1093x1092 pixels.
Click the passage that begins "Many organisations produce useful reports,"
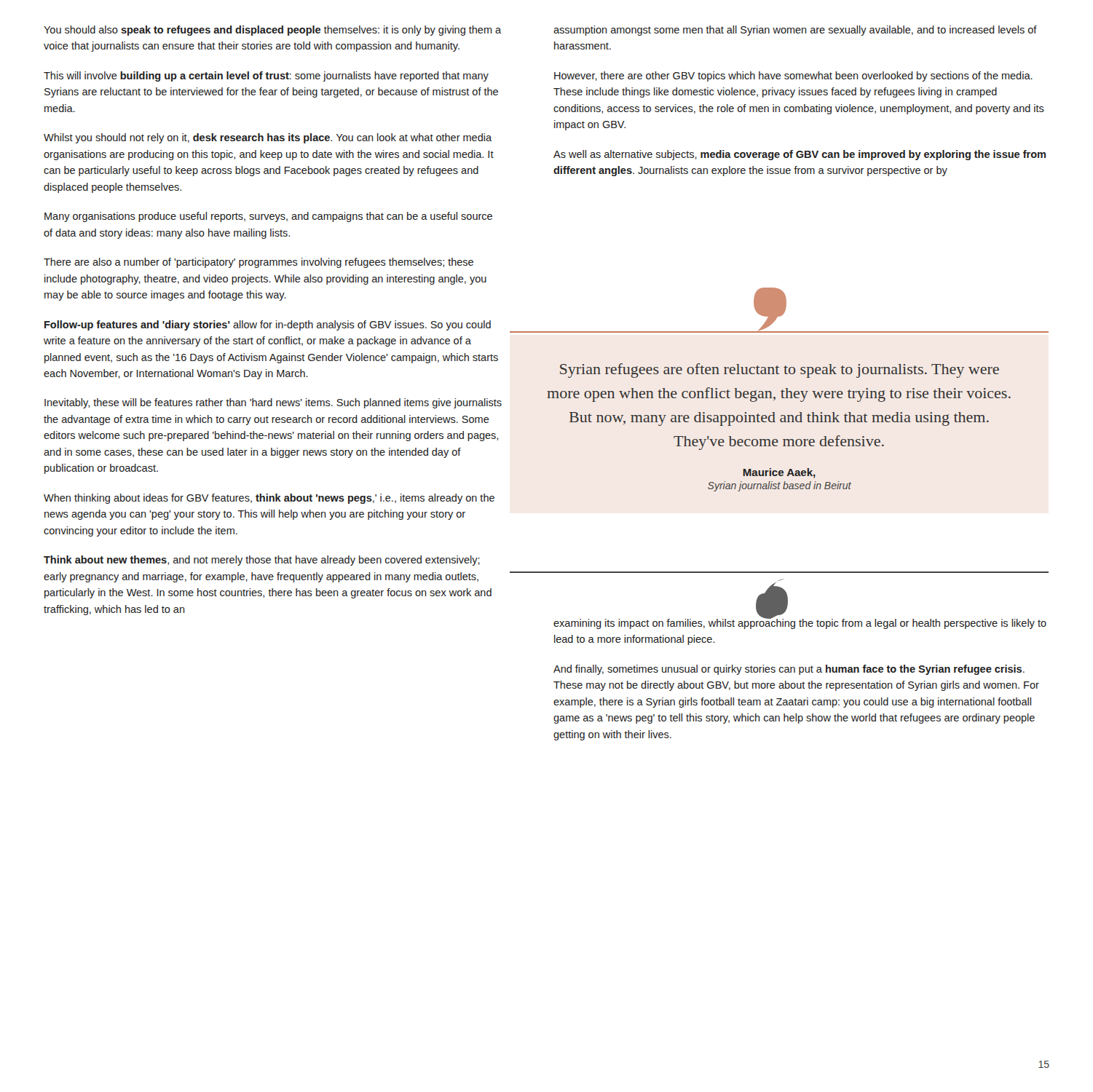pos(268,225)
